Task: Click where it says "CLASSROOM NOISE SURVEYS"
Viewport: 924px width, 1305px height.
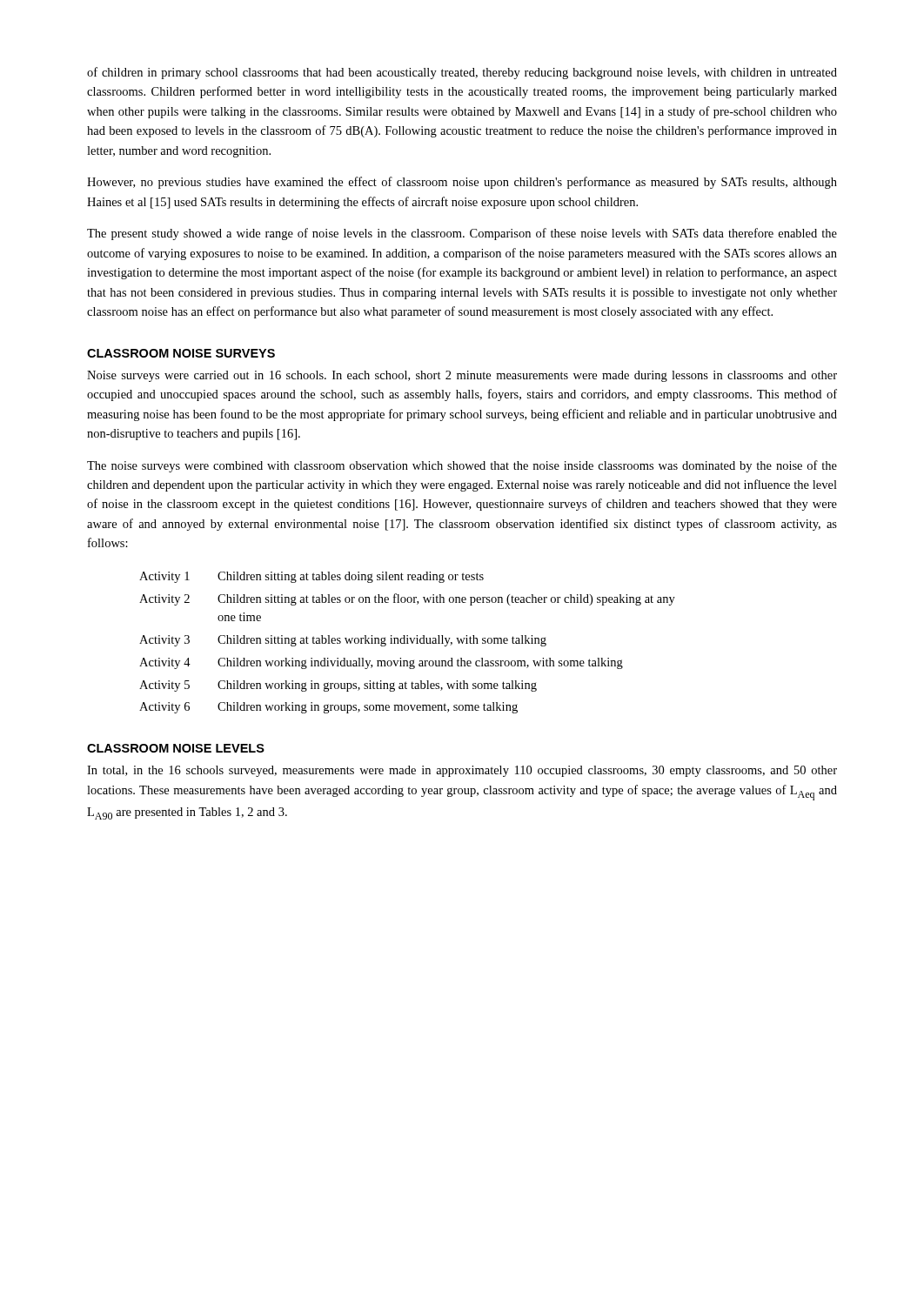Action: coord(181,353)
